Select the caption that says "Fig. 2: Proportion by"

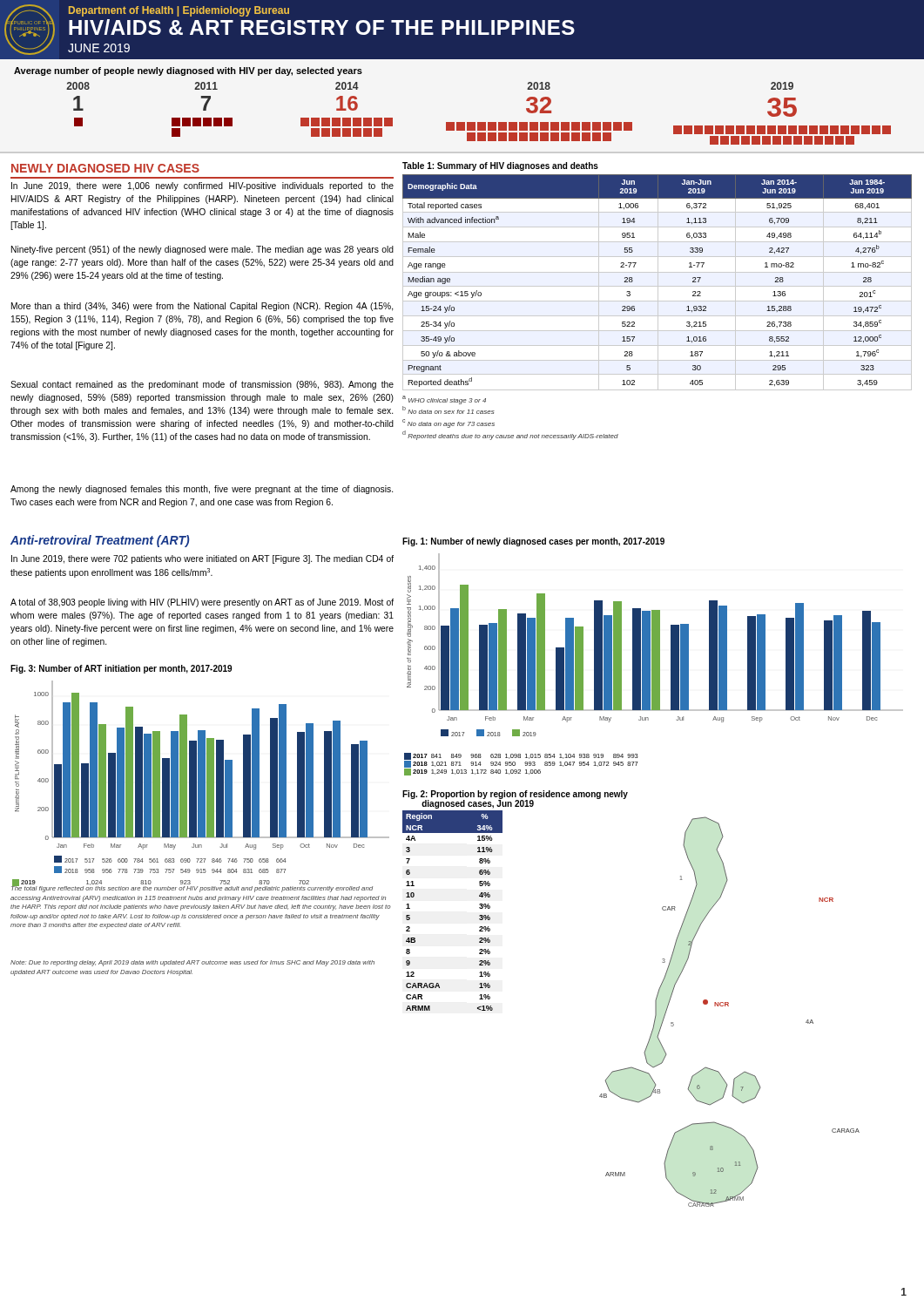click(x=515, y=799)
